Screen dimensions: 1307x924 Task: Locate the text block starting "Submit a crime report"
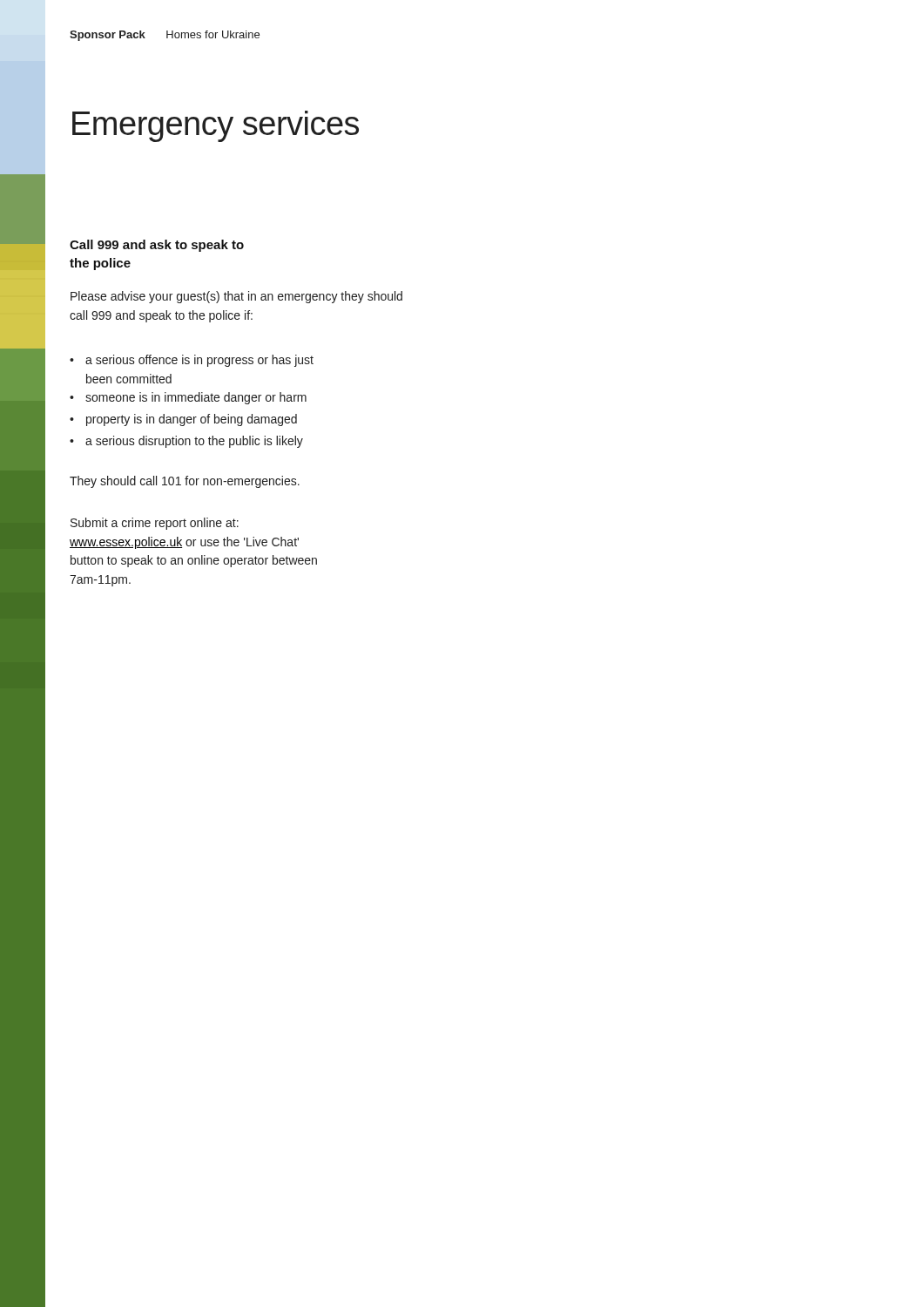[x=194, y=551]
